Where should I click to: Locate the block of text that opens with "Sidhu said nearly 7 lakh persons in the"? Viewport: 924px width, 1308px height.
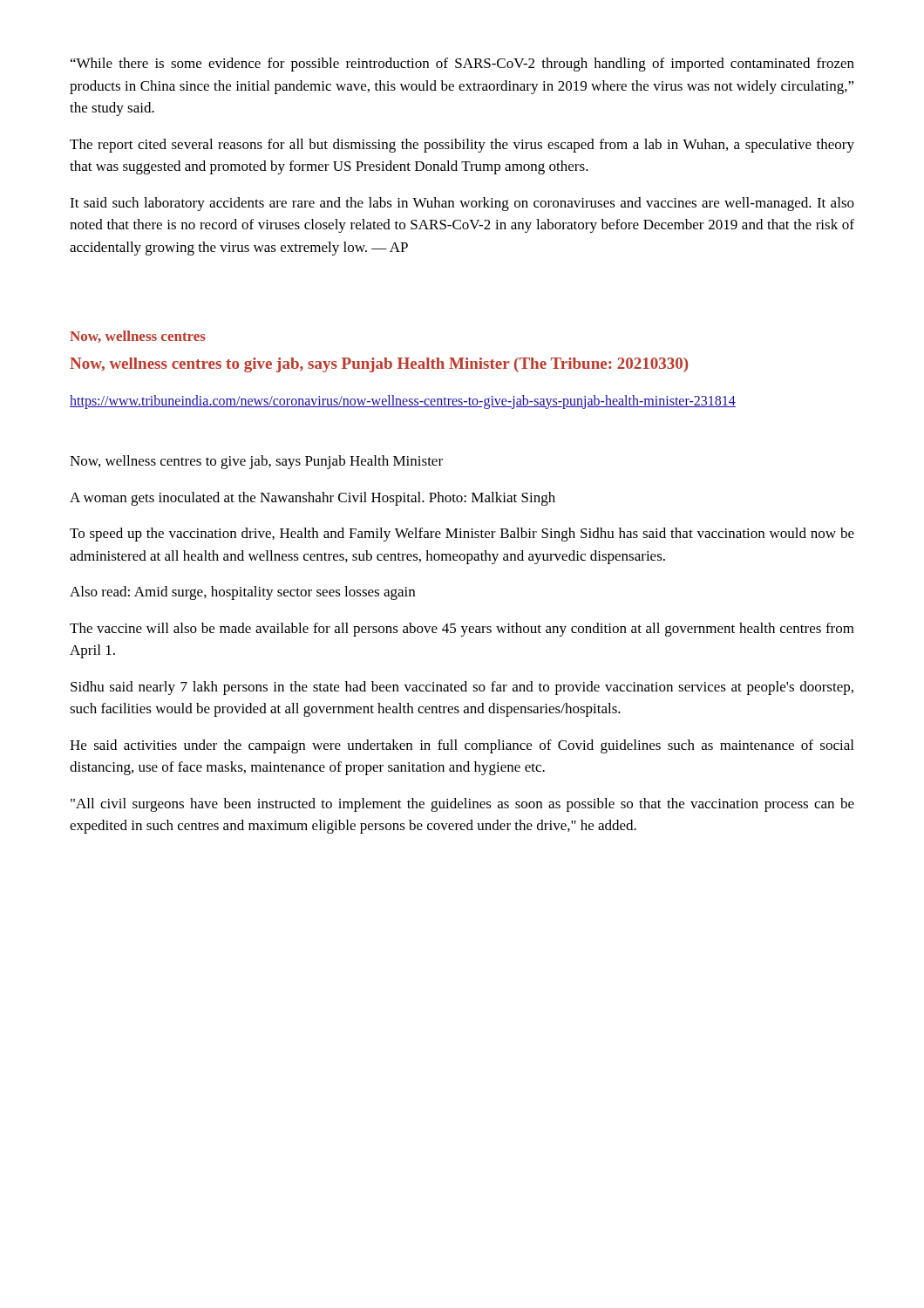coord(462,698)
